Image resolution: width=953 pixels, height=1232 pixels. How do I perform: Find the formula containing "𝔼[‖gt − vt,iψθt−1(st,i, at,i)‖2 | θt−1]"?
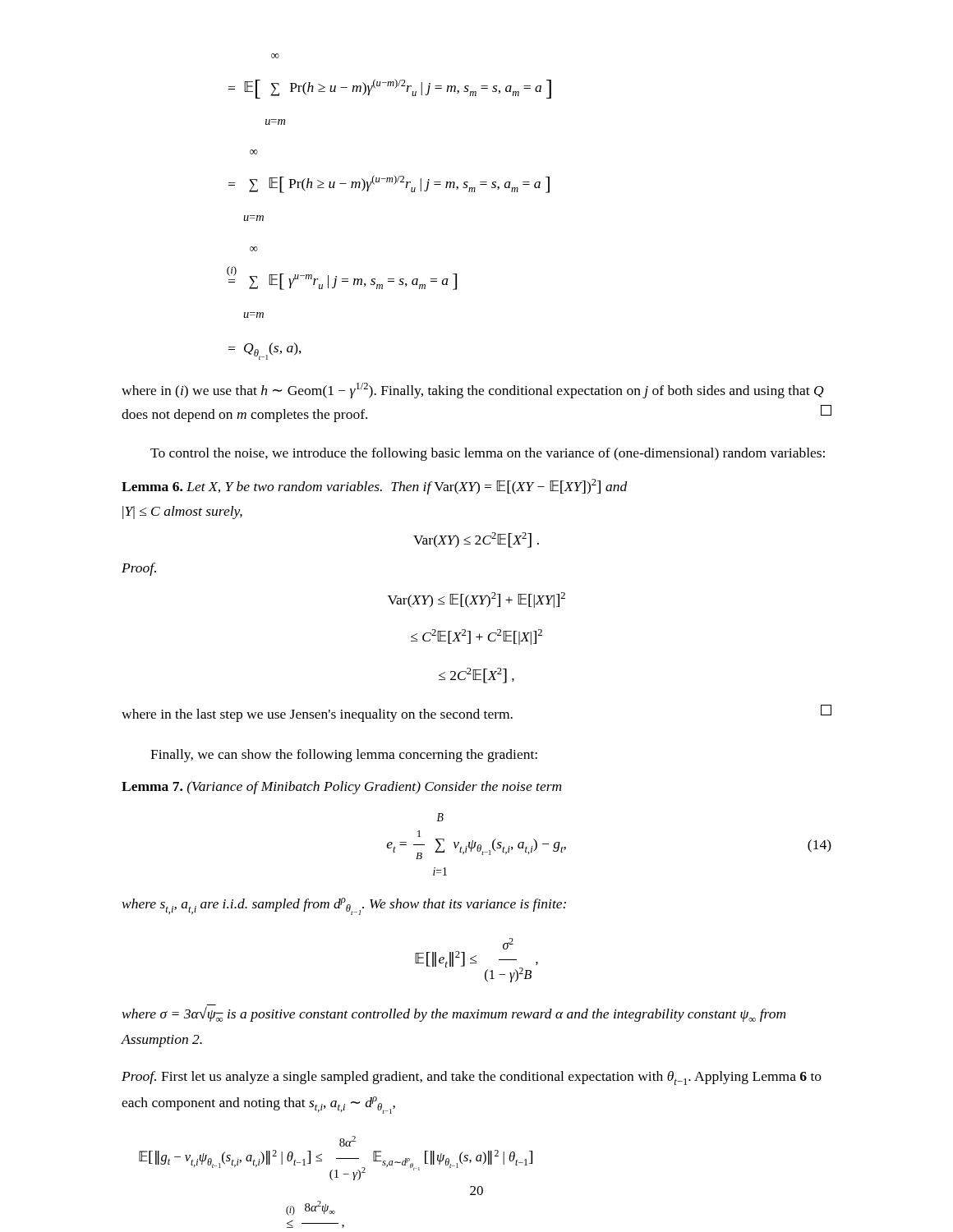[x=485, y=1180]
